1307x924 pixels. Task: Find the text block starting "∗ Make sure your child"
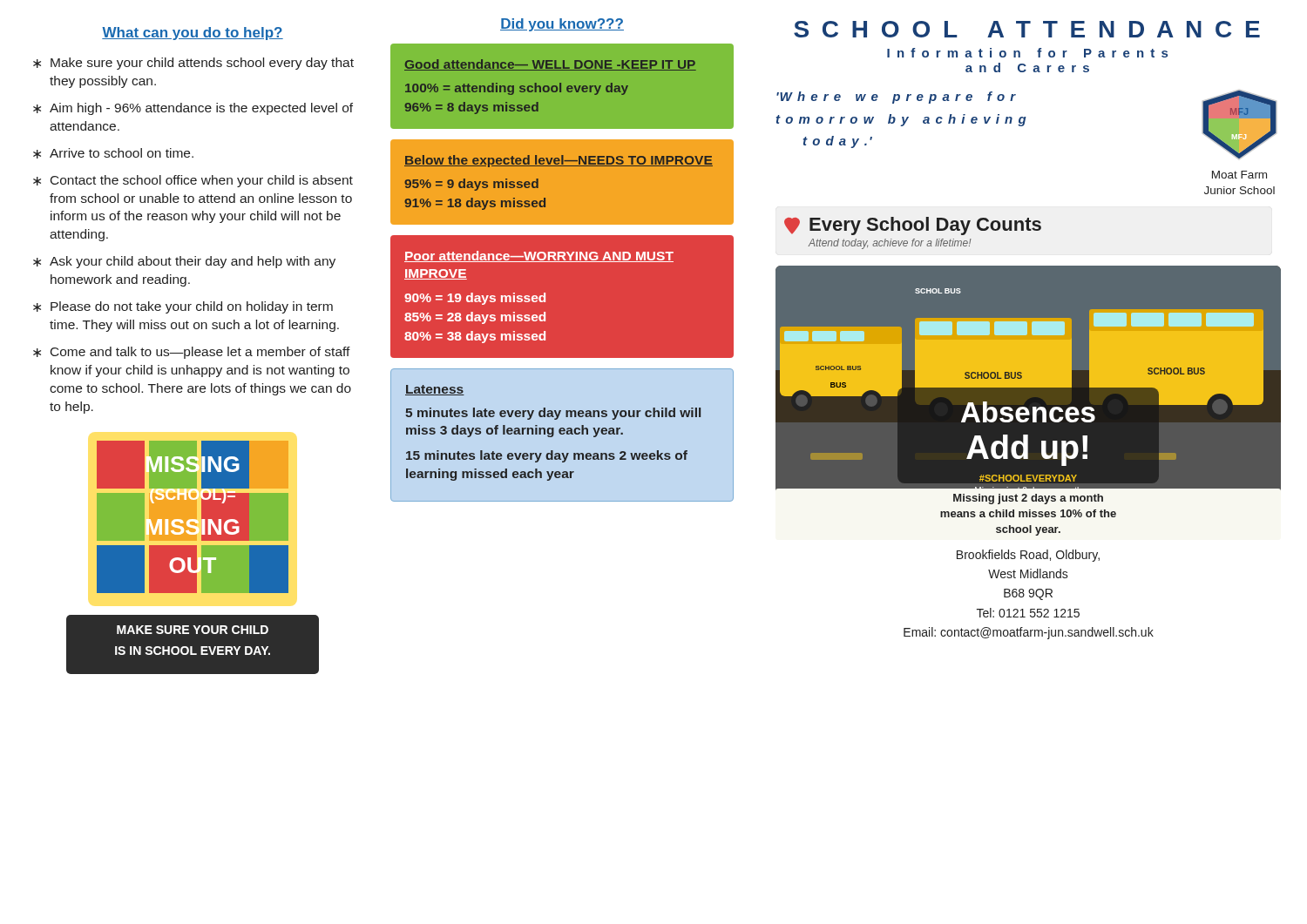(193, 72)
